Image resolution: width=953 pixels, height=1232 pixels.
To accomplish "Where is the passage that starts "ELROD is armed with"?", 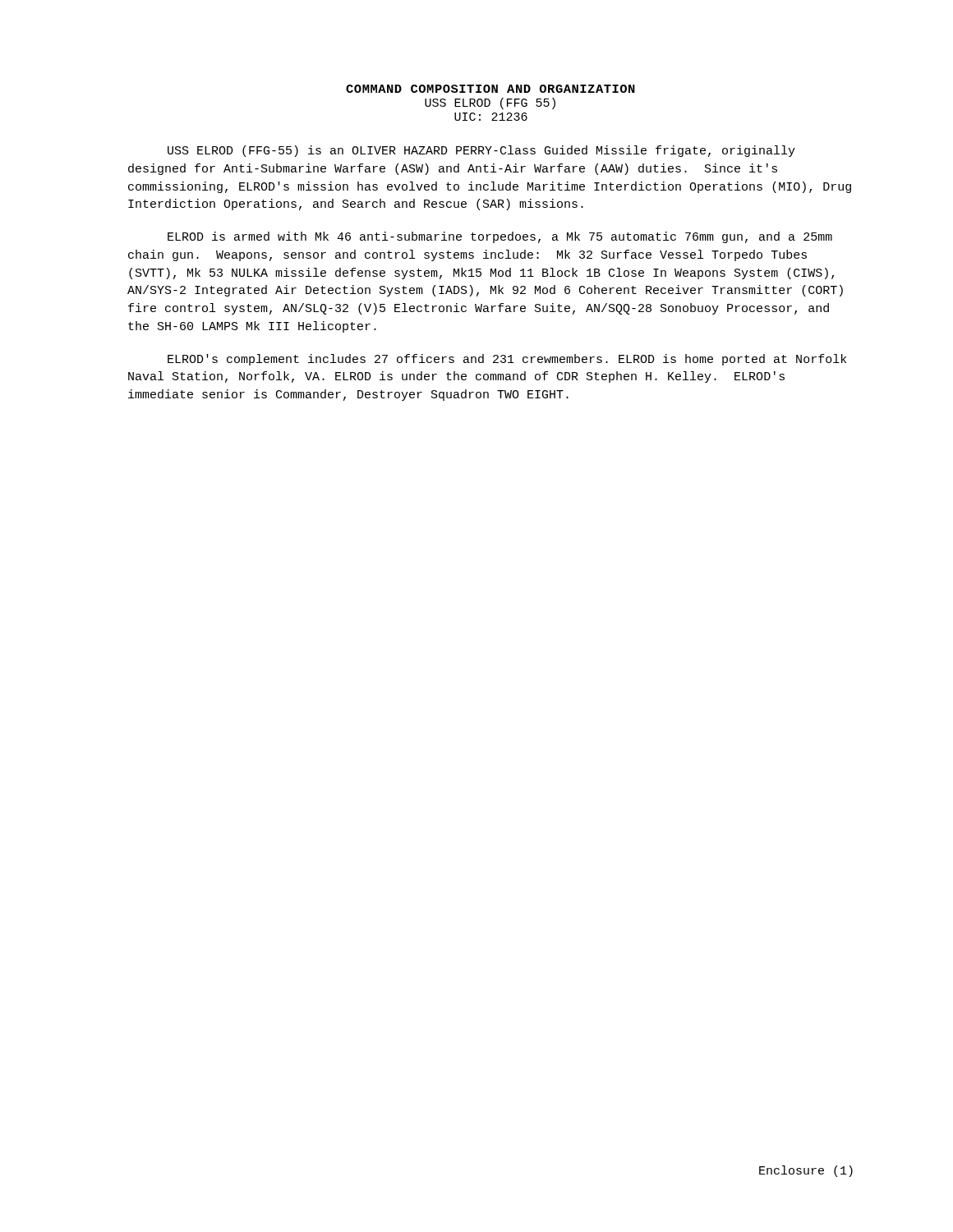I will 486,282.
